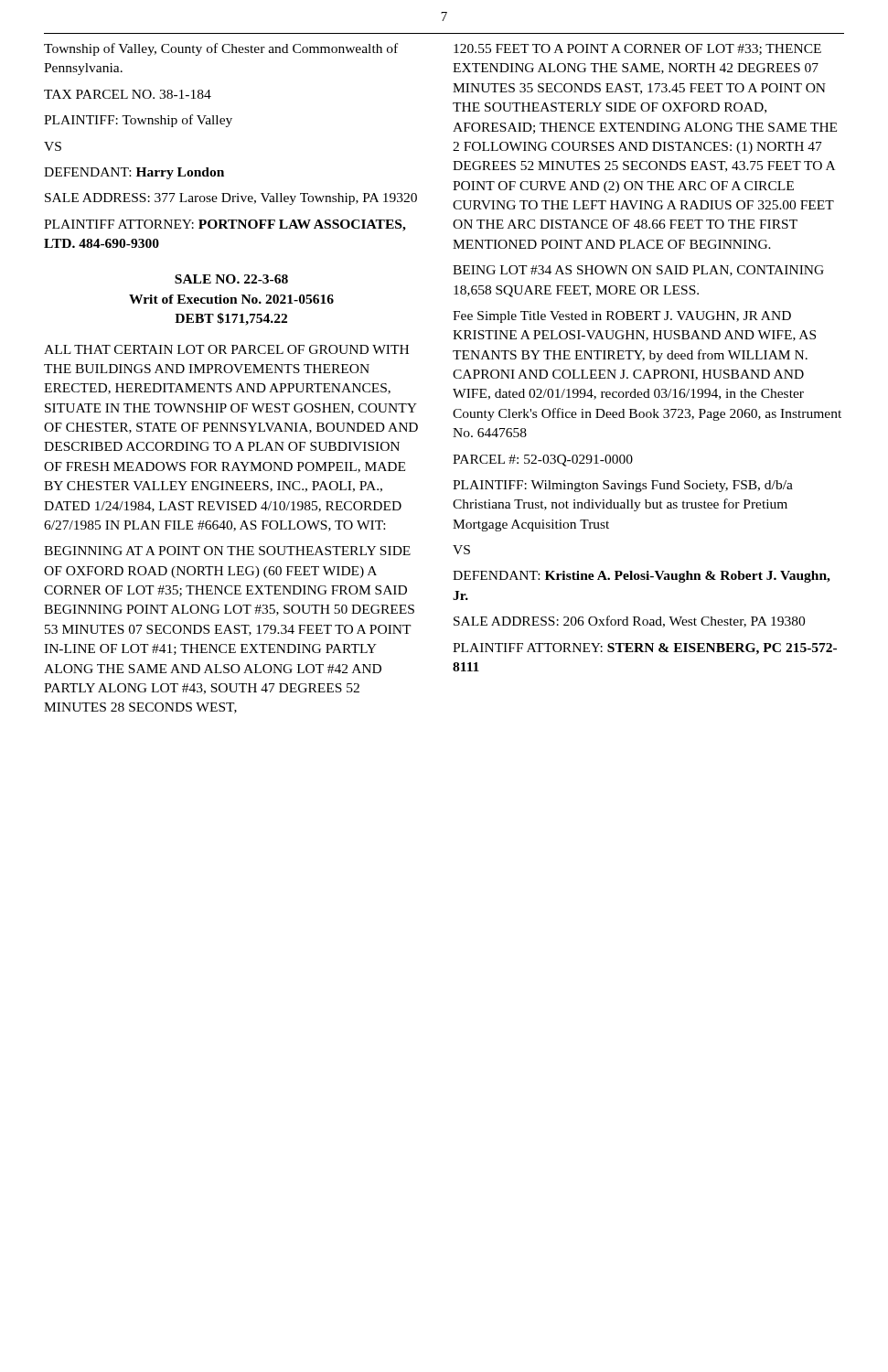
Task: Find the text that reads "PARCEL #: 52-03Q-0291-0000"
Action: point(543,458)
